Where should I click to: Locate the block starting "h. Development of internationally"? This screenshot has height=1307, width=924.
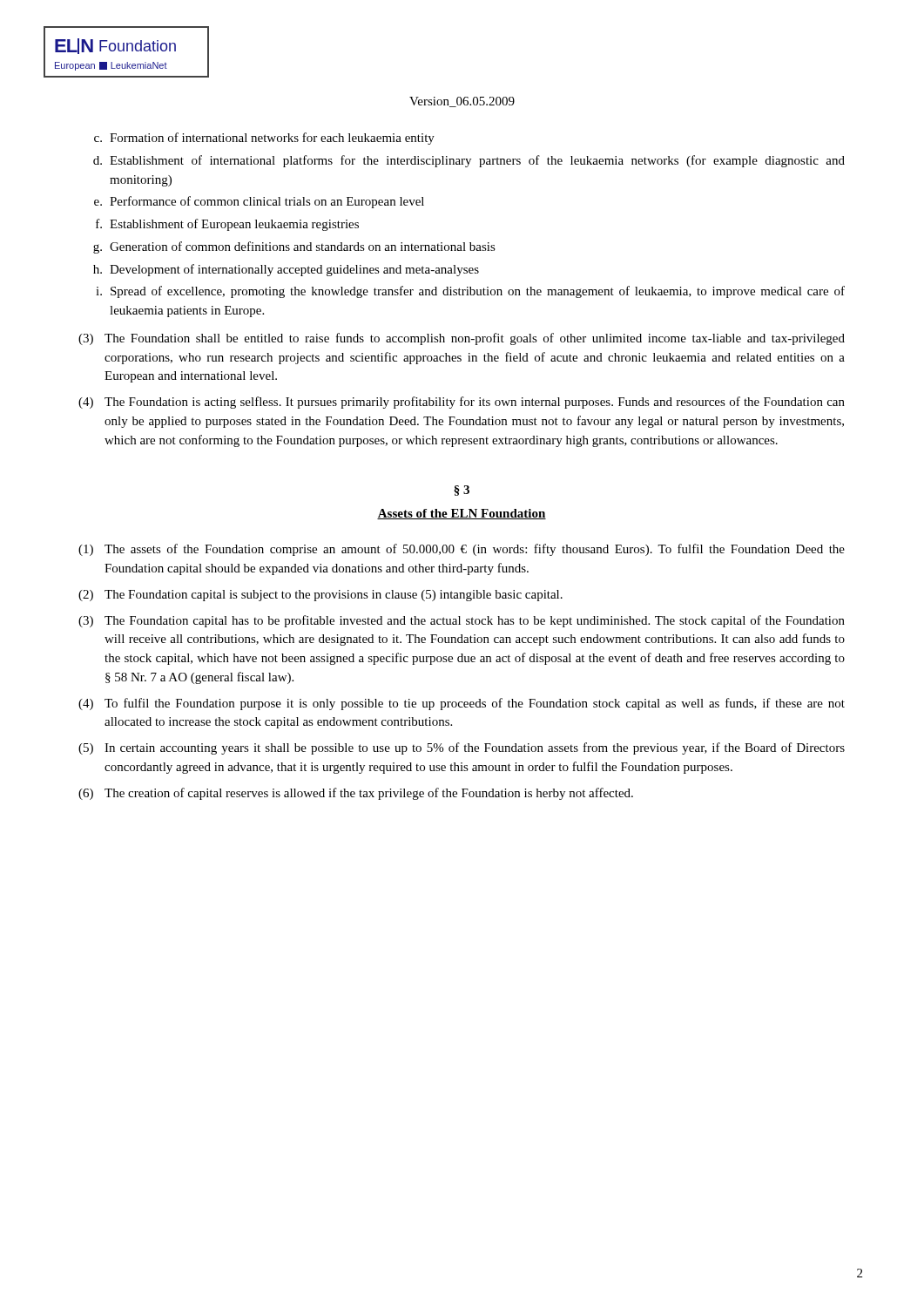coord(462,270)
